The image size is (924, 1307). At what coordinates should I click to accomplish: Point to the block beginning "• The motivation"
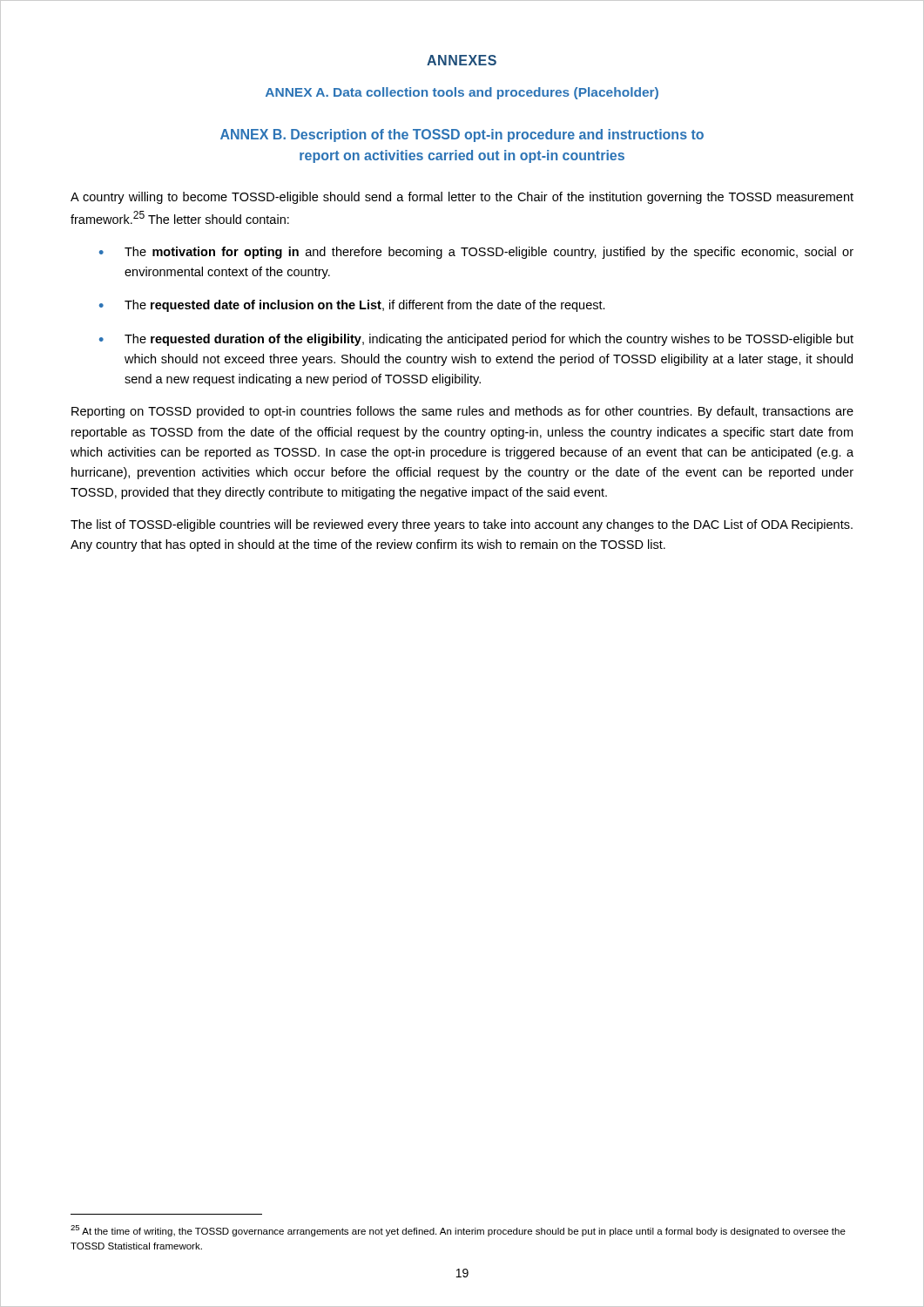pyautogui.click(x=476, y=263)
